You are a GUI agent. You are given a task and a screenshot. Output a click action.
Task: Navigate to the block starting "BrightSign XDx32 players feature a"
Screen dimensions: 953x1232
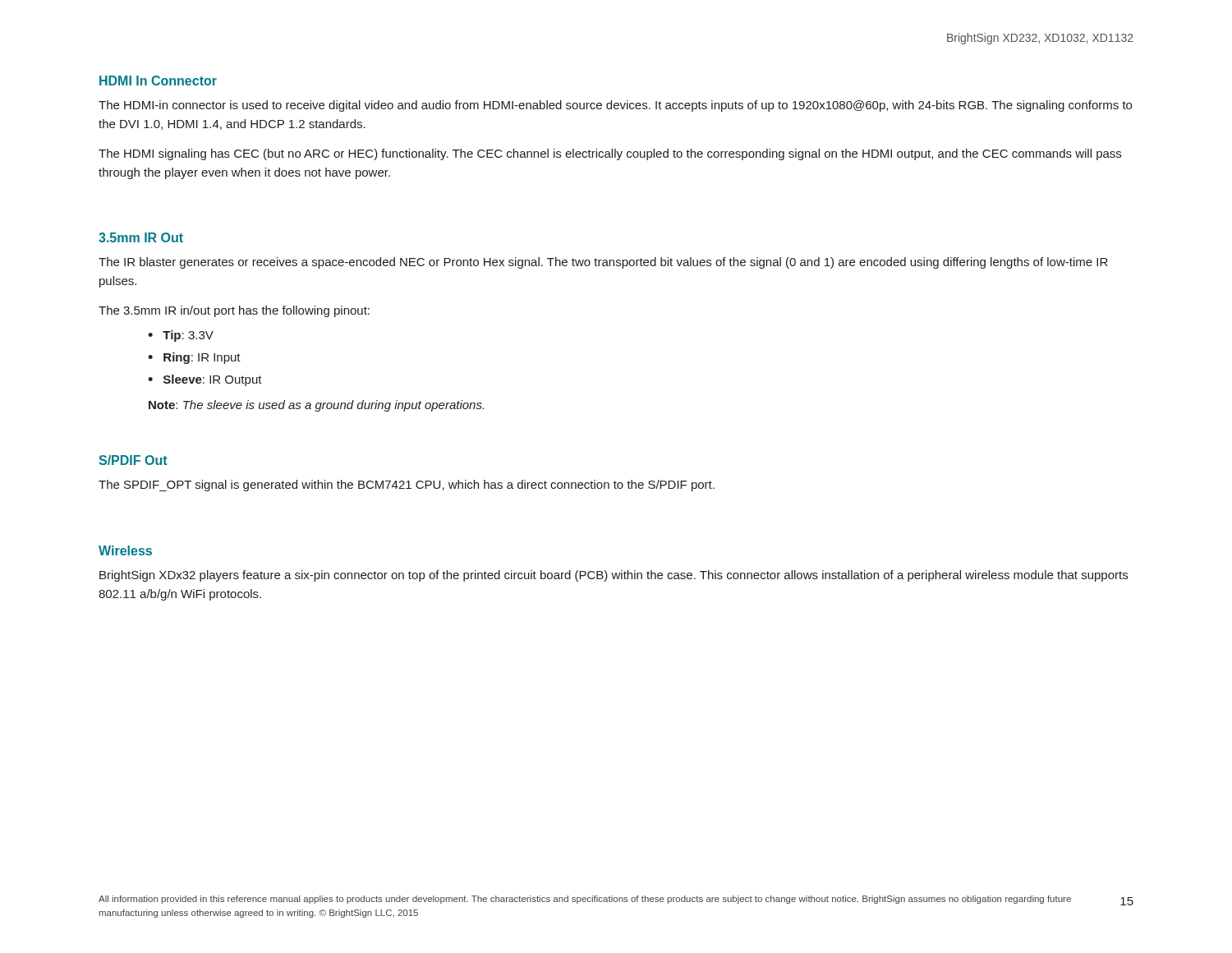point(613,584)
